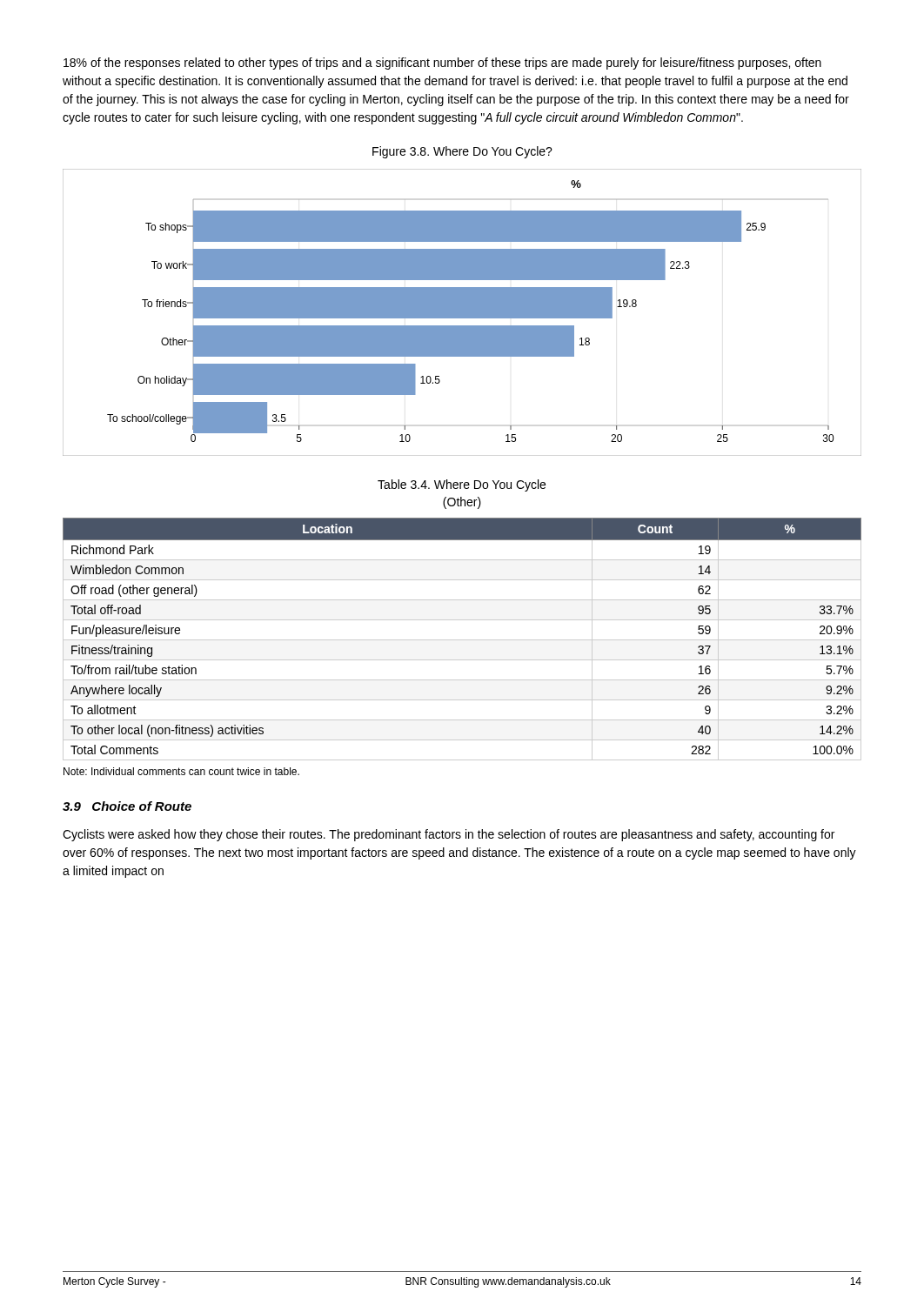Locate the bar chart
Screen dimensions: 1305x924
tap(462, 314)
